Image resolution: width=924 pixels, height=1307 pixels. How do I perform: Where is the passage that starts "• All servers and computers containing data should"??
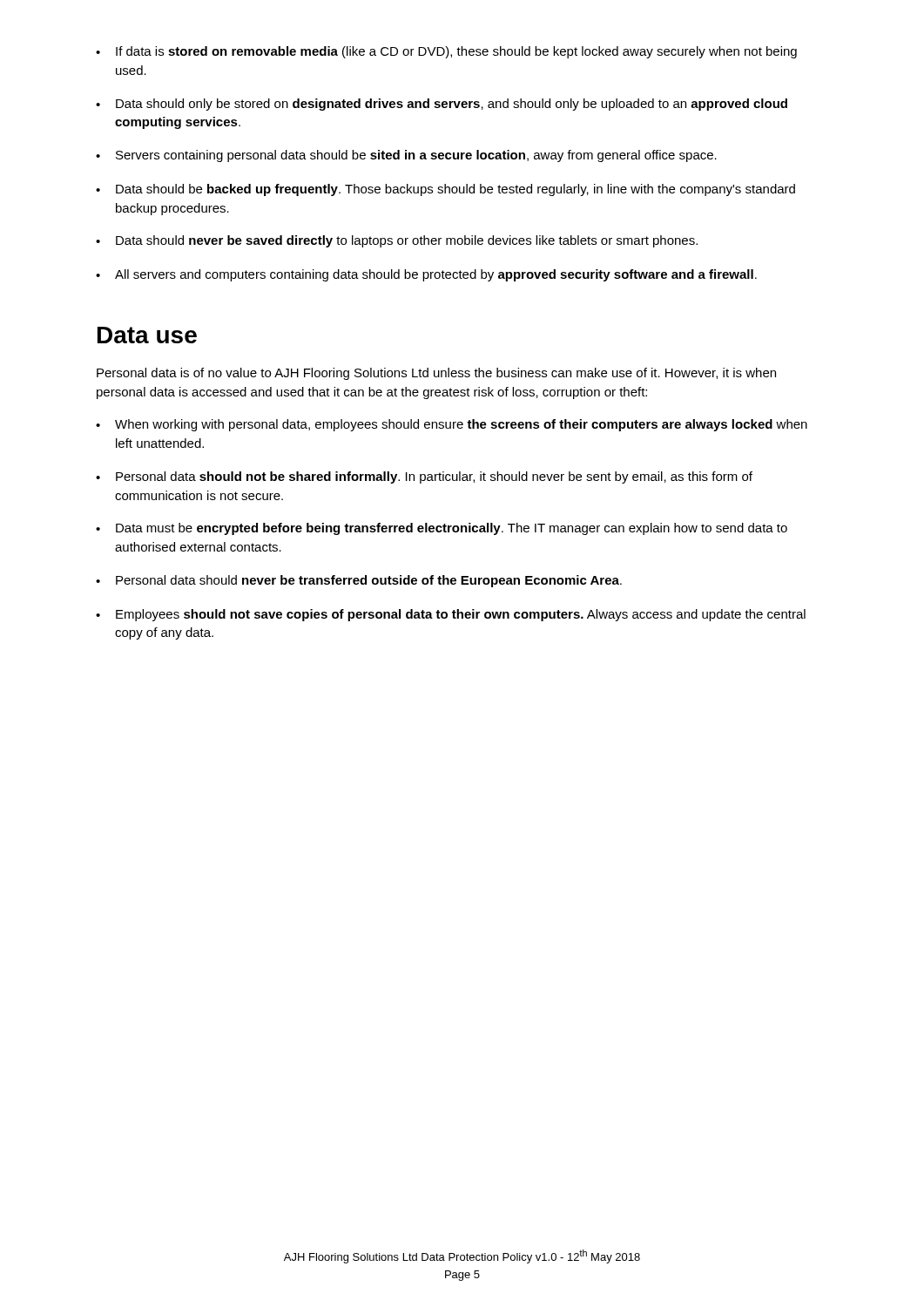(x=462, y=275)
